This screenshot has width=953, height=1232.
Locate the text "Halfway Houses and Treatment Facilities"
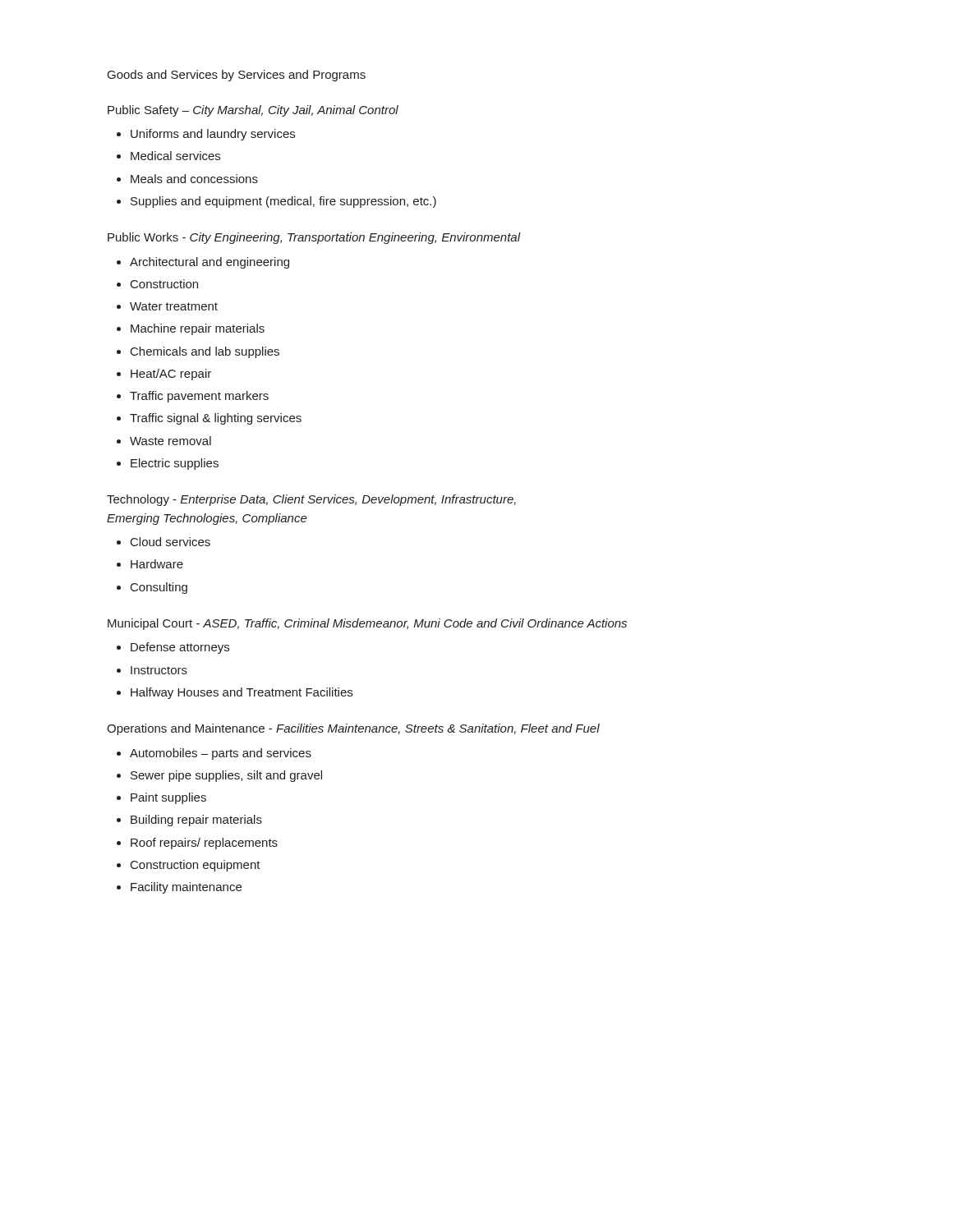235,693
